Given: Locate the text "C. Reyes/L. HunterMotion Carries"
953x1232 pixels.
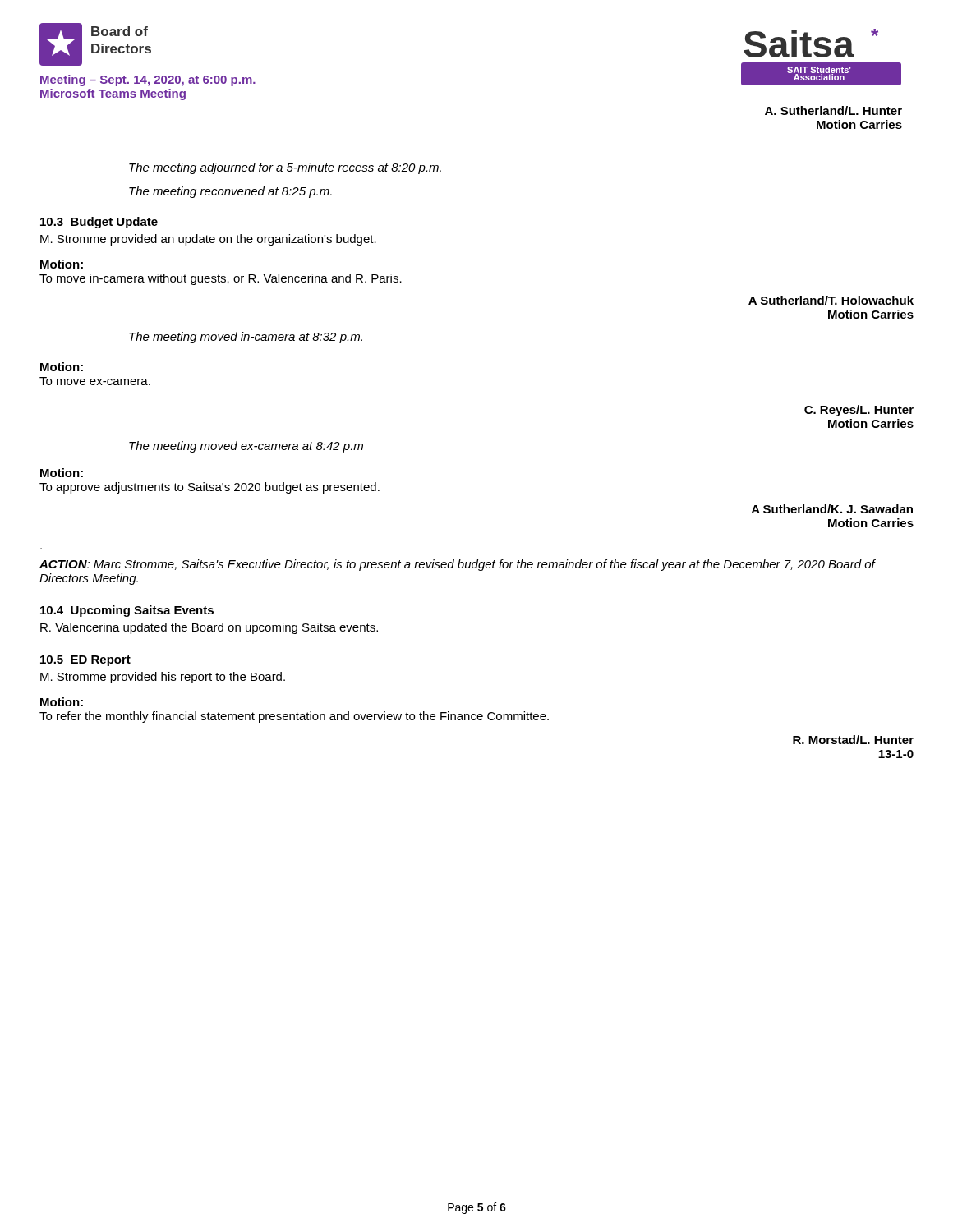Looking at the screenshot, I should coord(859,416).
